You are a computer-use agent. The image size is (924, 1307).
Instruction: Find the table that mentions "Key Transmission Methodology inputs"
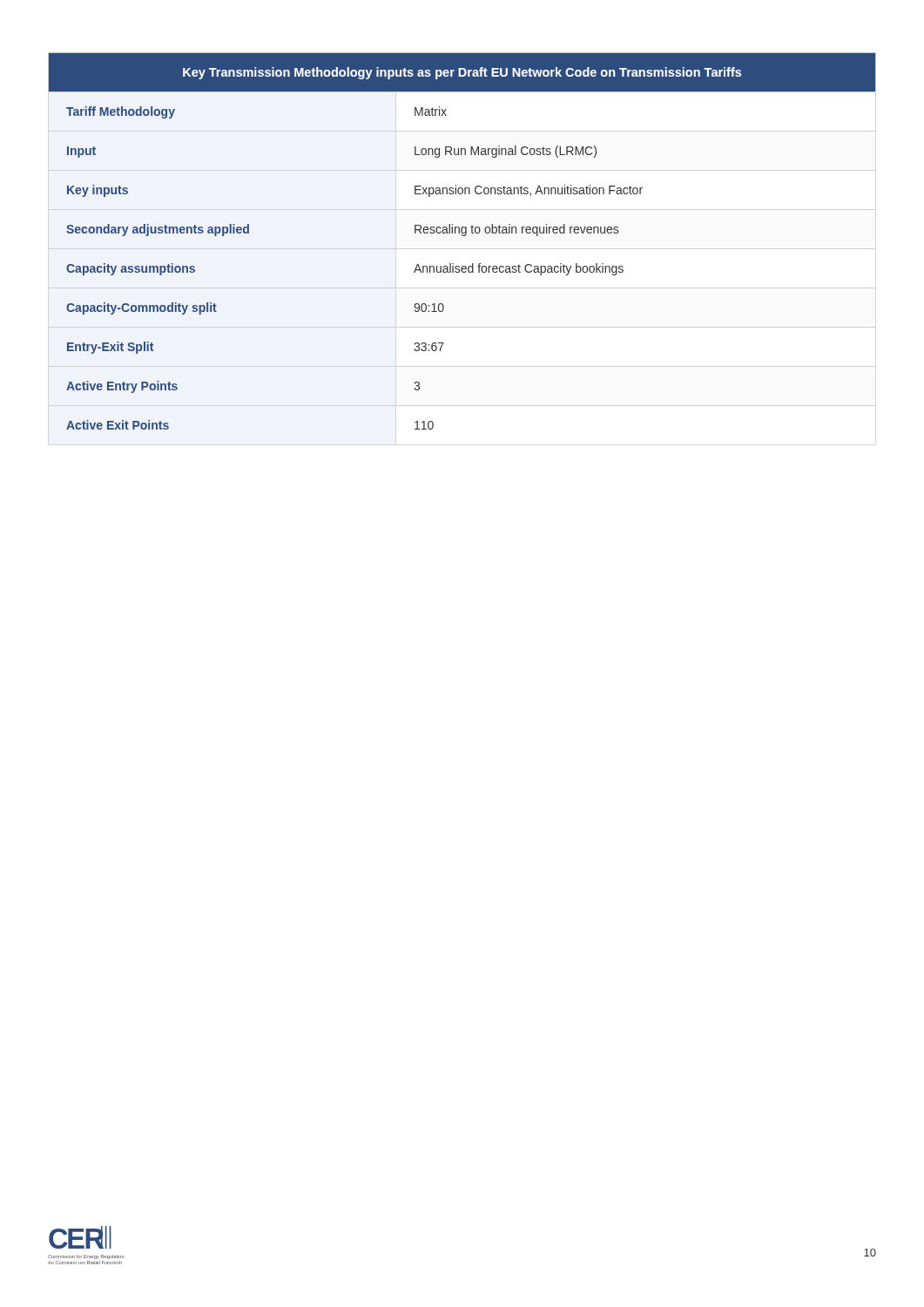tap(462, 249)
